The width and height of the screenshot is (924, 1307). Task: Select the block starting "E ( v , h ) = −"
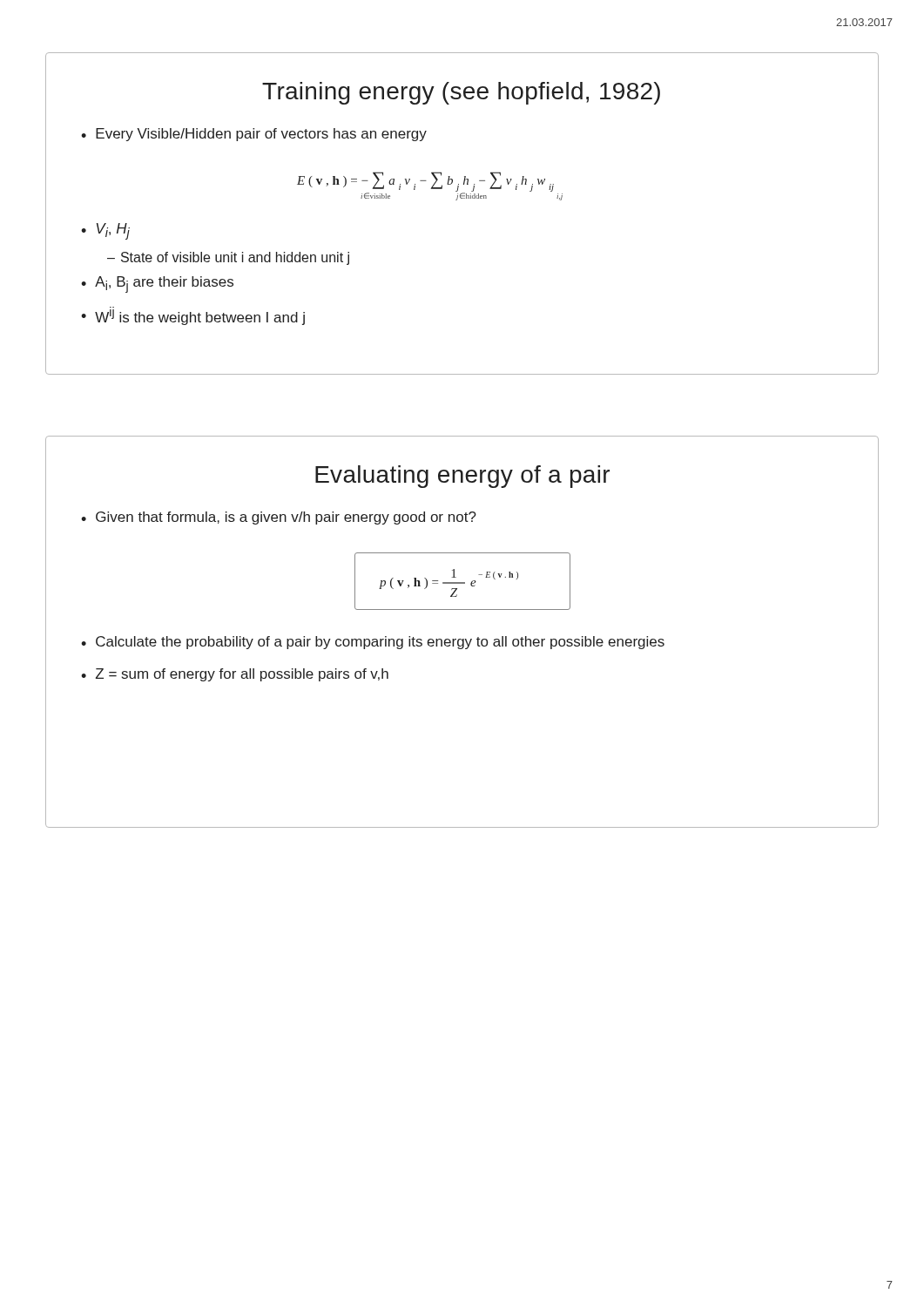click(x=462, y=183)
